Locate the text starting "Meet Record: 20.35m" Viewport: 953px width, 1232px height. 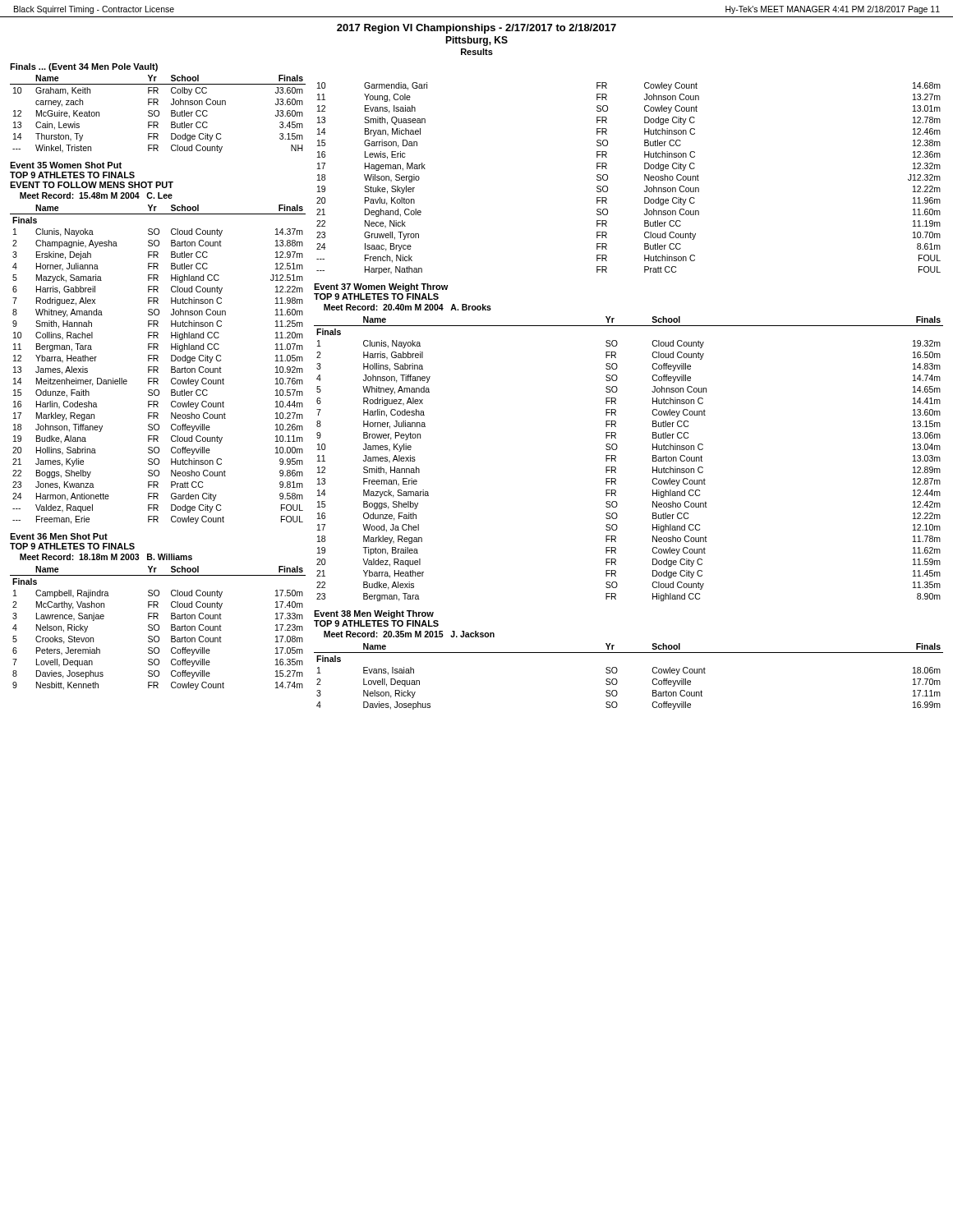tap(404, 634)
